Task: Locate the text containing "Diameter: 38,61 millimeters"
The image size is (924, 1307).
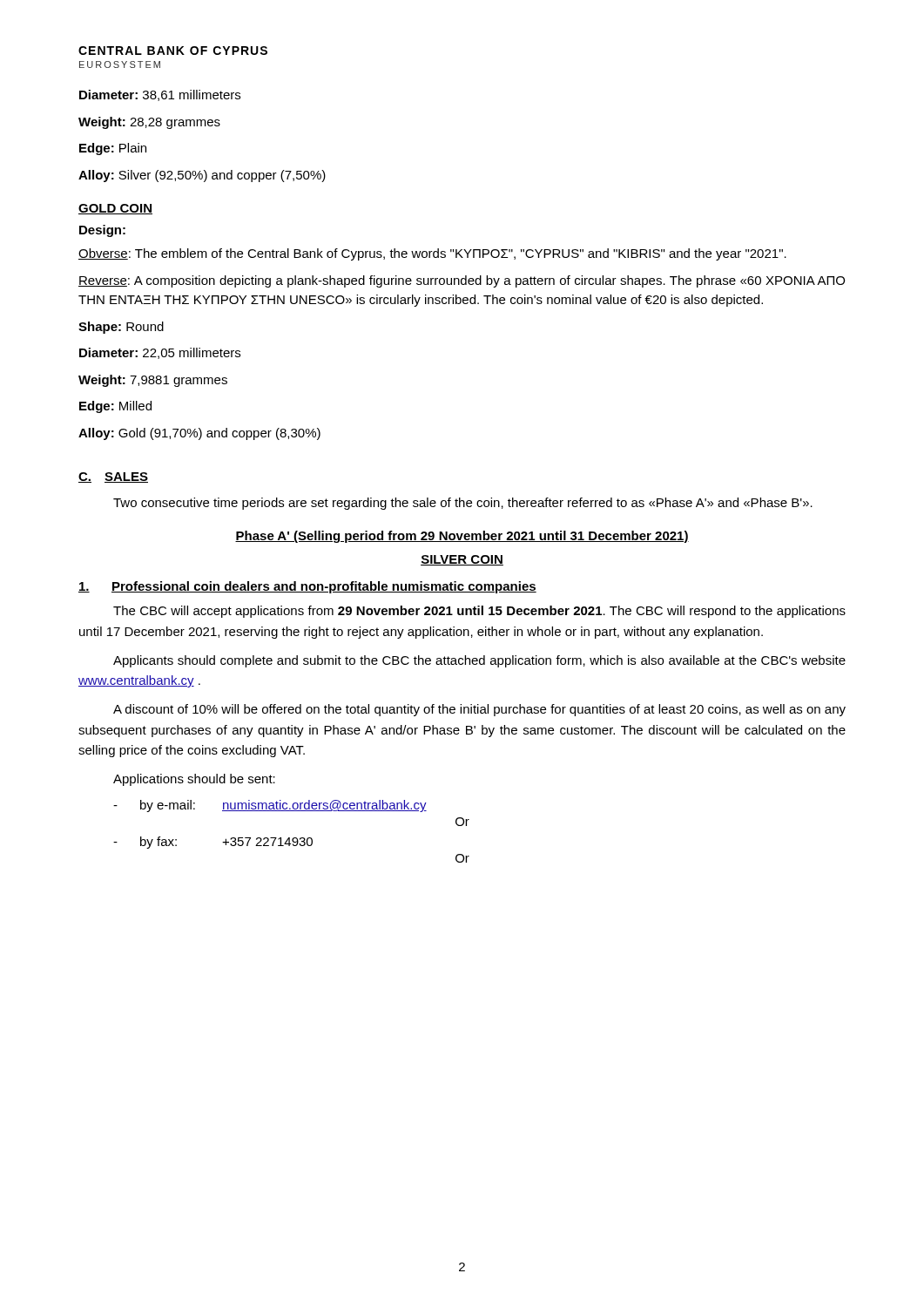Action: [160, 95]
